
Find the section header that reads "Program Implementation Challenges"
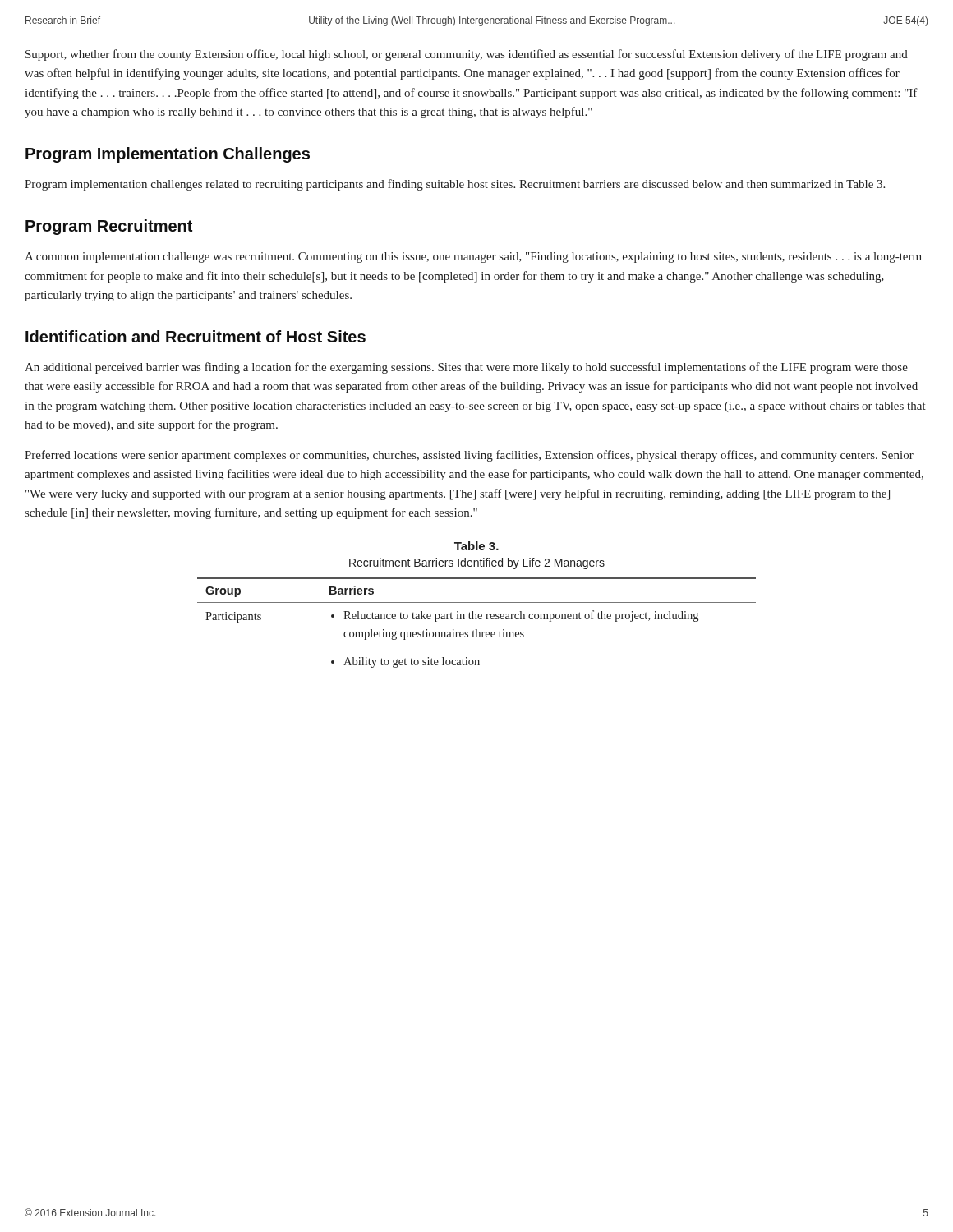point(168,154)
